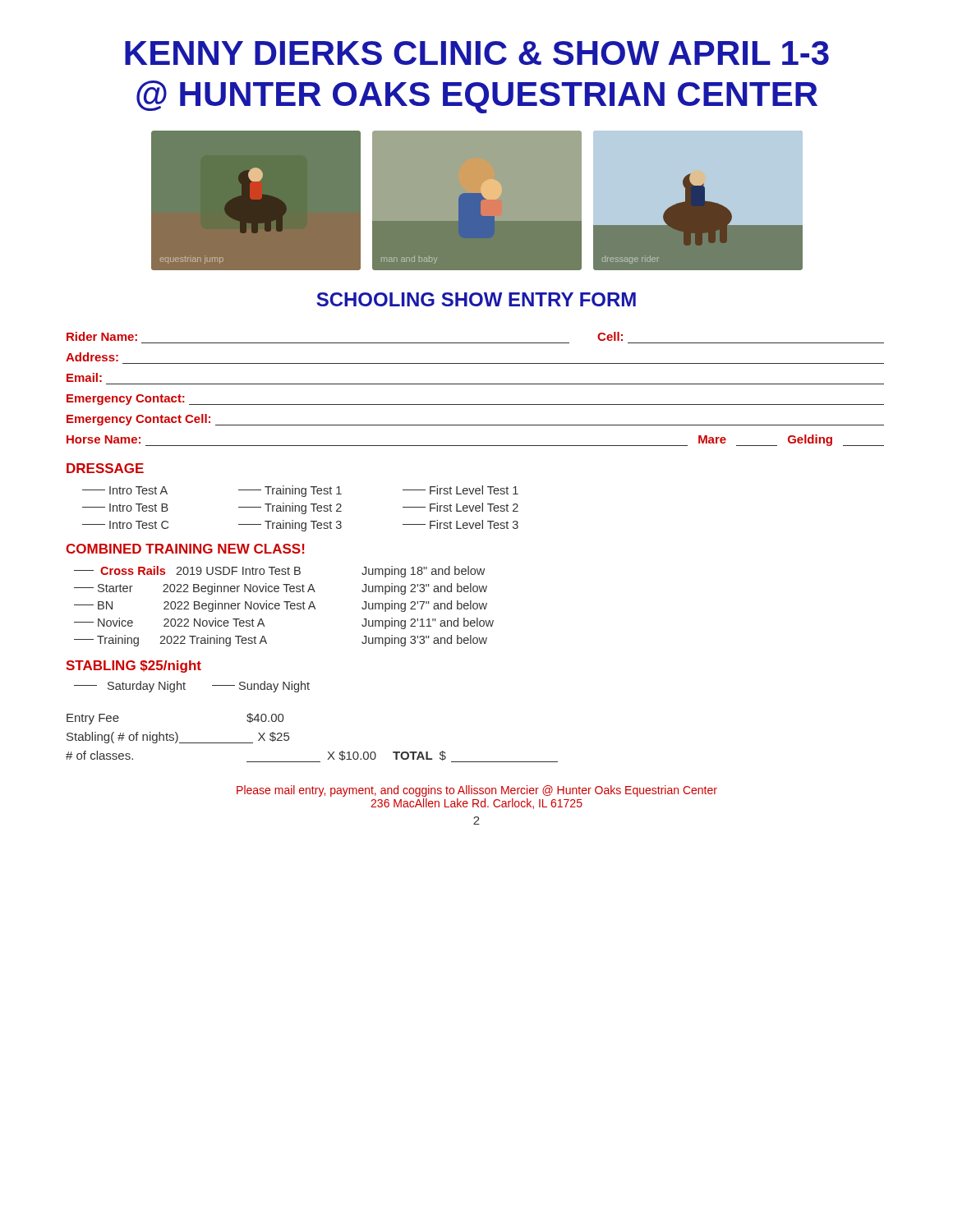Find the photo
Viewport: 953px width, 1232px height.
point(476,200)
